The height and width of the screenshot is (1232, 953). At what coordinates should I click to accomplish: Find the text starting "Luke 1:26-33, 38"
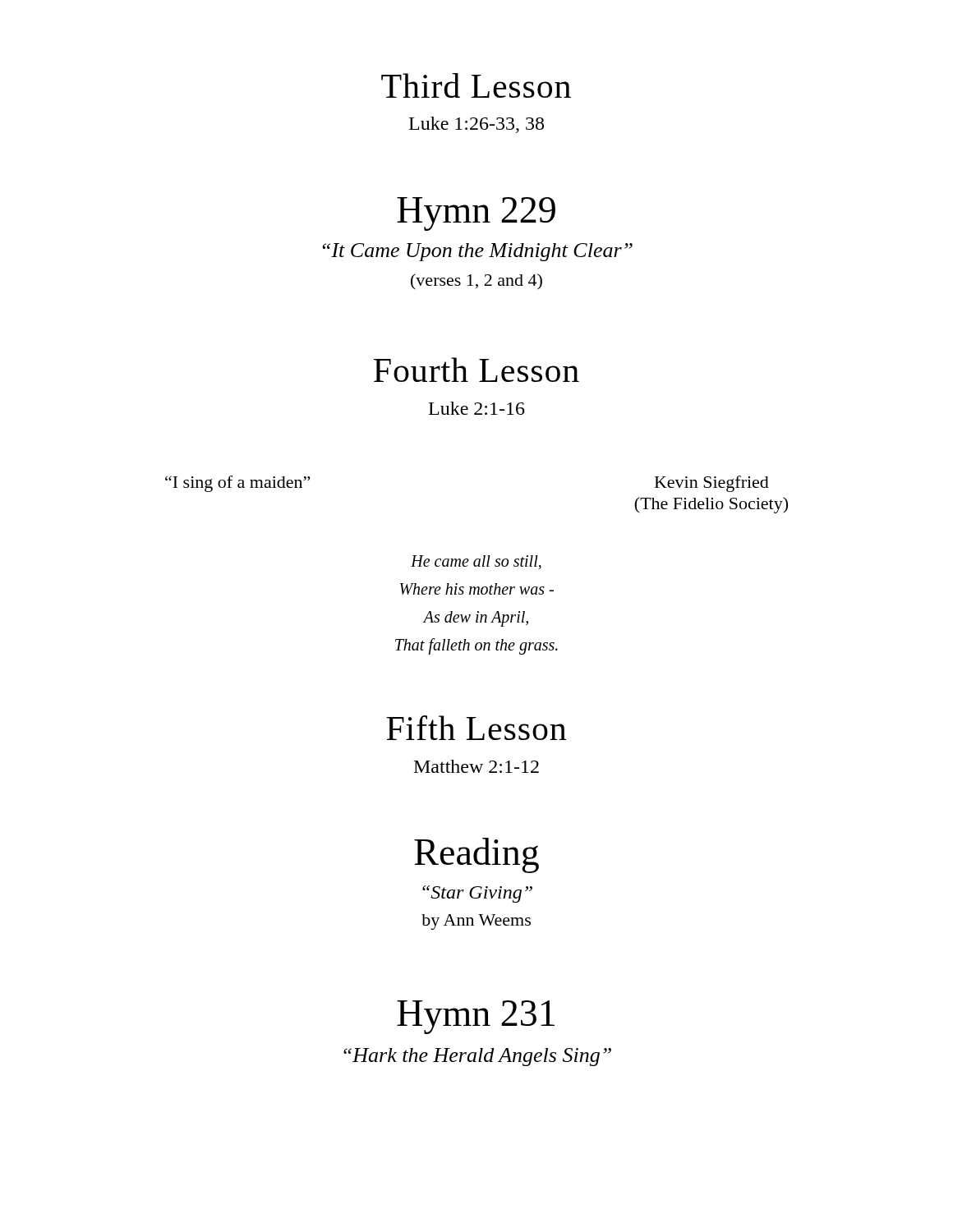click(x=476, y=124)
